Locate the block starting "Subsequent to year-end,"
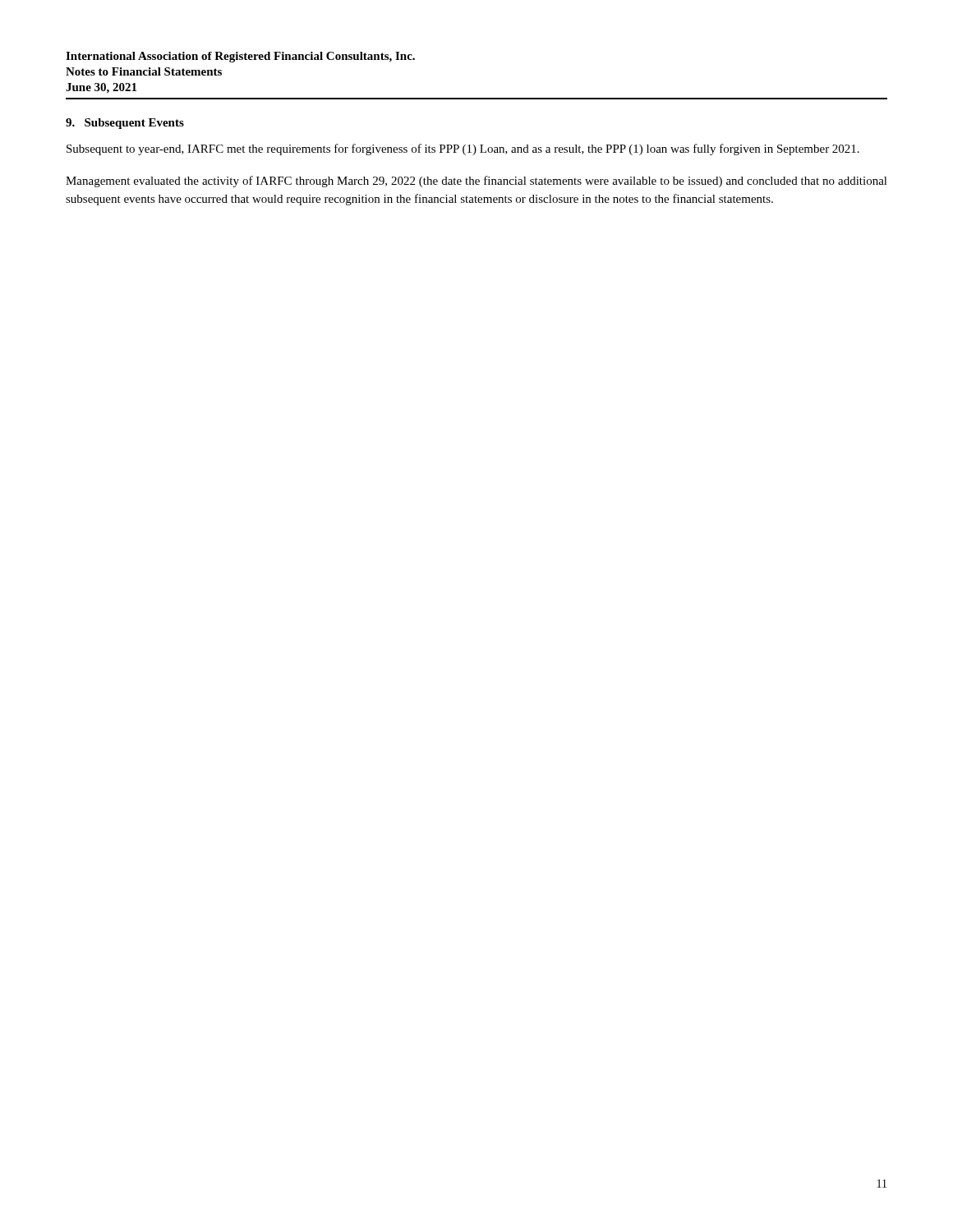 [463, 149]
